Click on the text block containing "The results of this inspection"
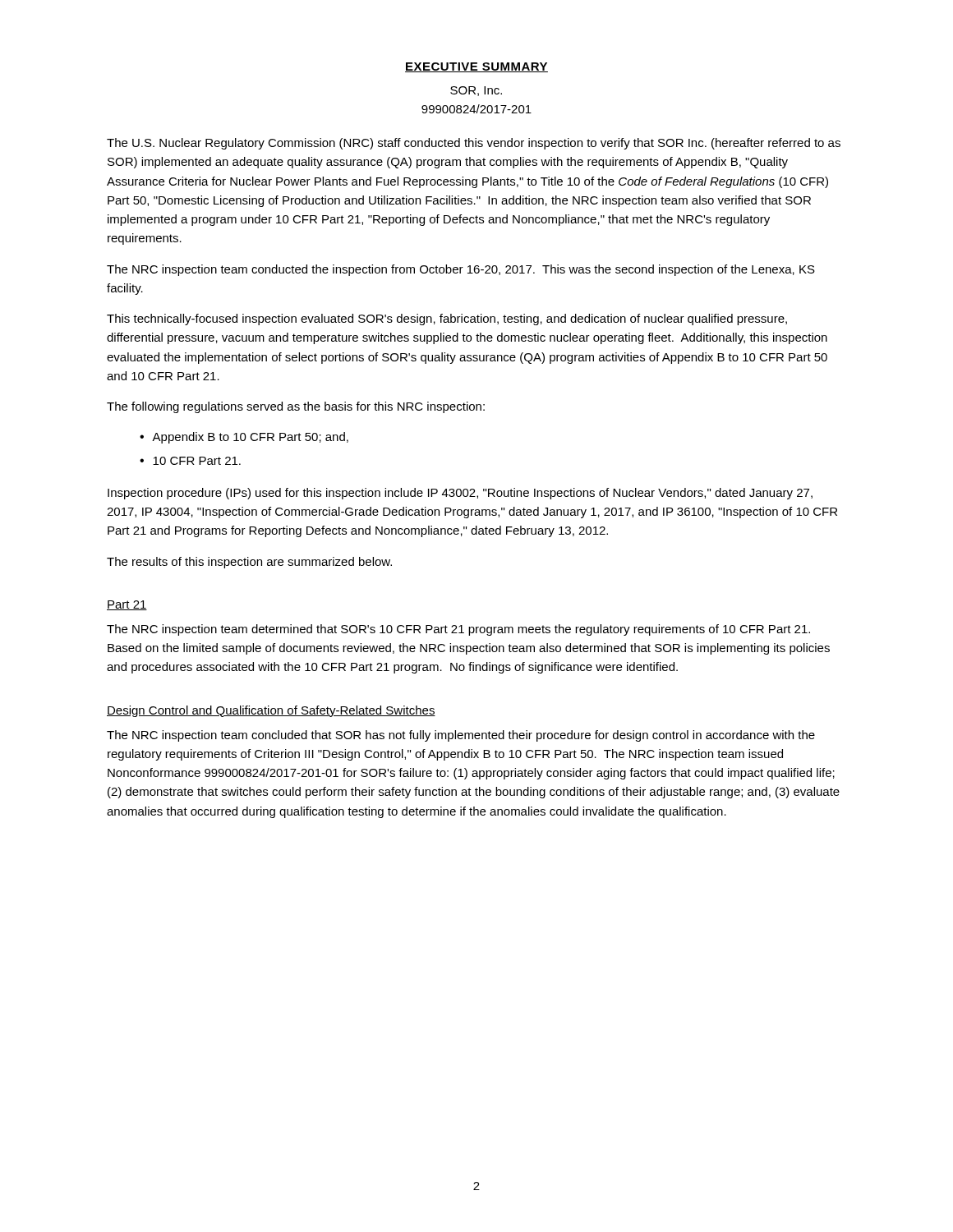Viewport: 953px width, 1232px height. click(250, 561)
